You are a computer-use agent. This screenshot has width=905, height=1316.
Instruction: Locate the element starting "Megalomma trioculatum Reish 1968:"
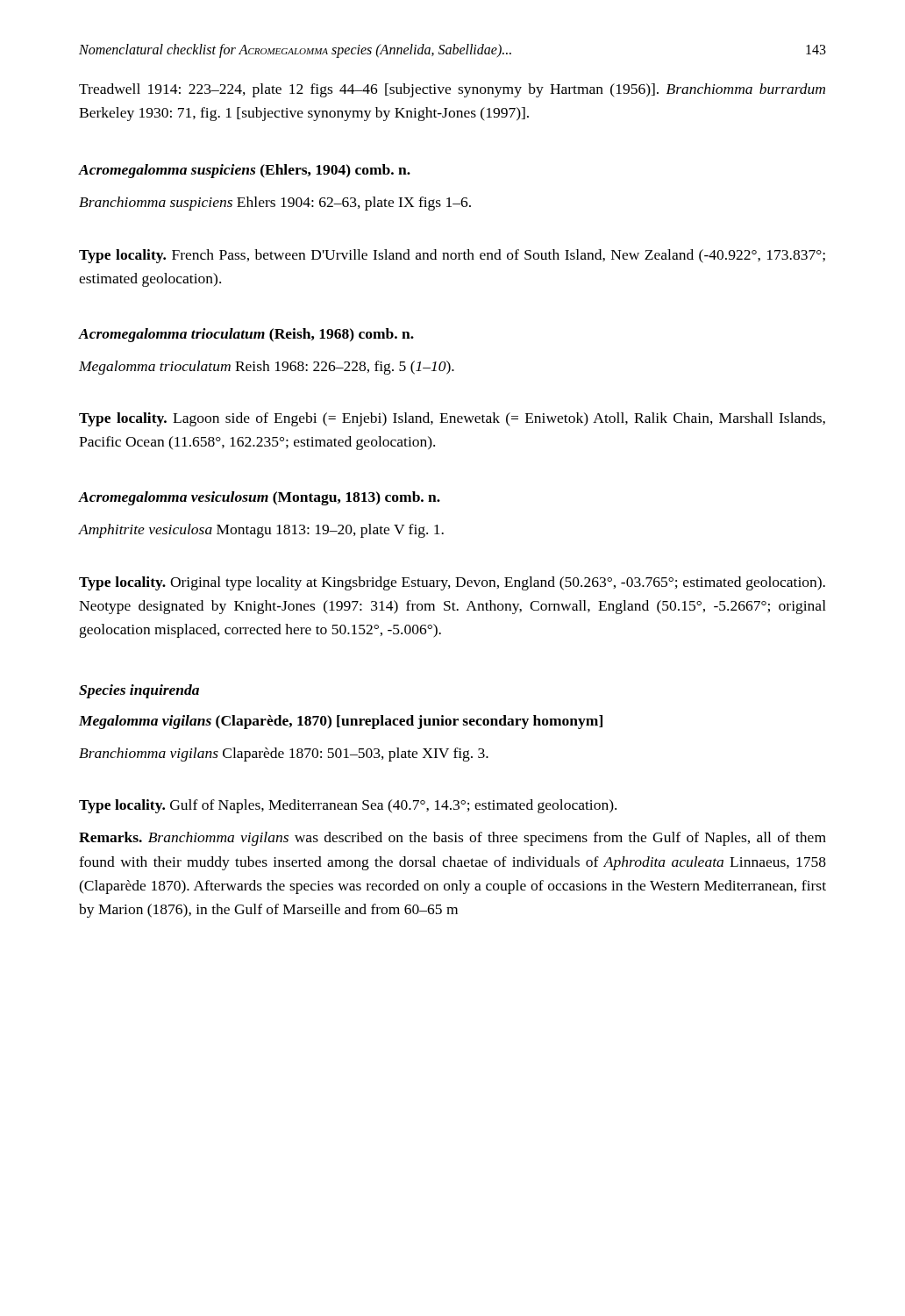(452, 366)
